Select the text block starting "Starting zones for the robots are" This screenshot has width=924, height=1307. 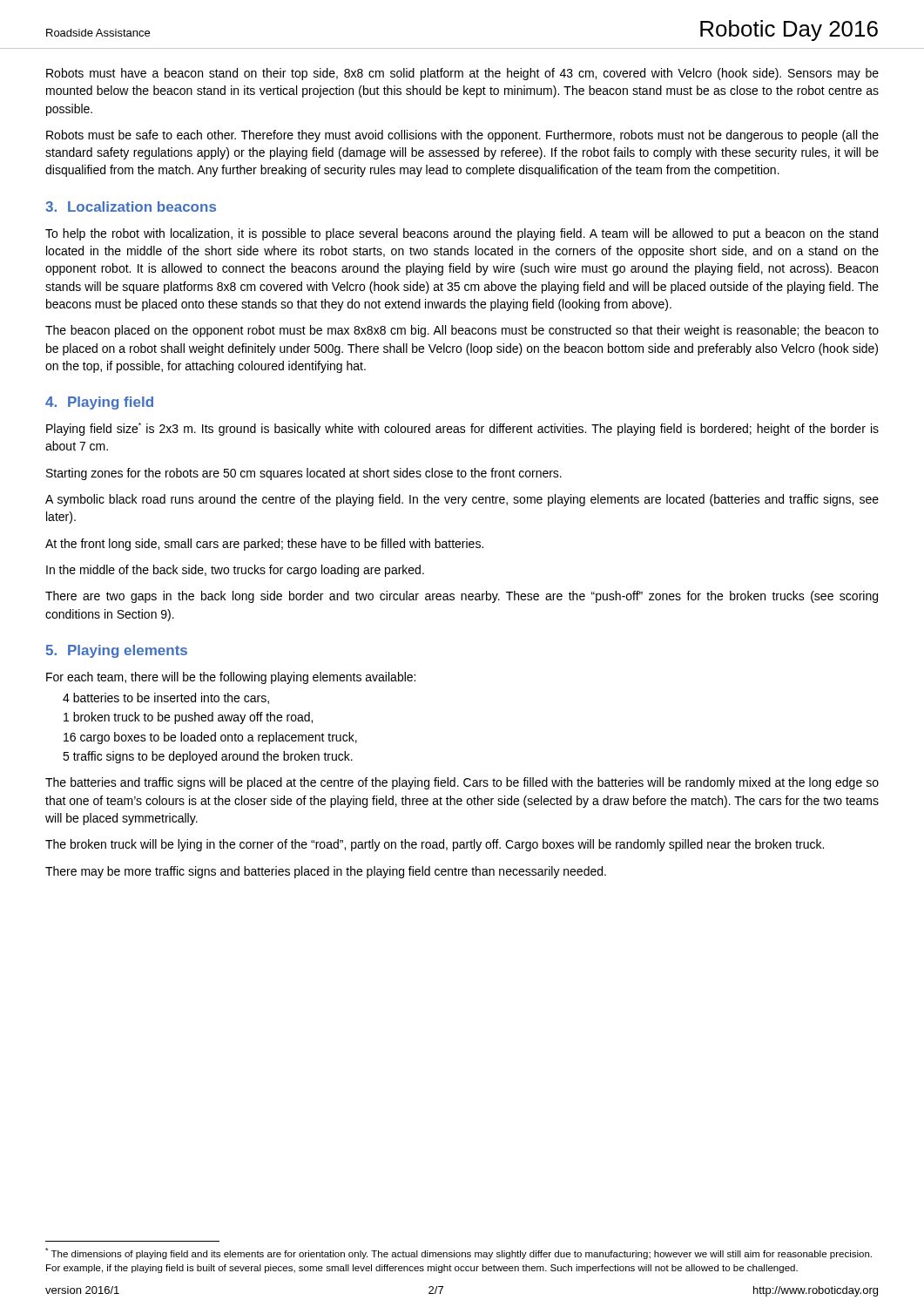pyautogui.click(x=462, y=473)
